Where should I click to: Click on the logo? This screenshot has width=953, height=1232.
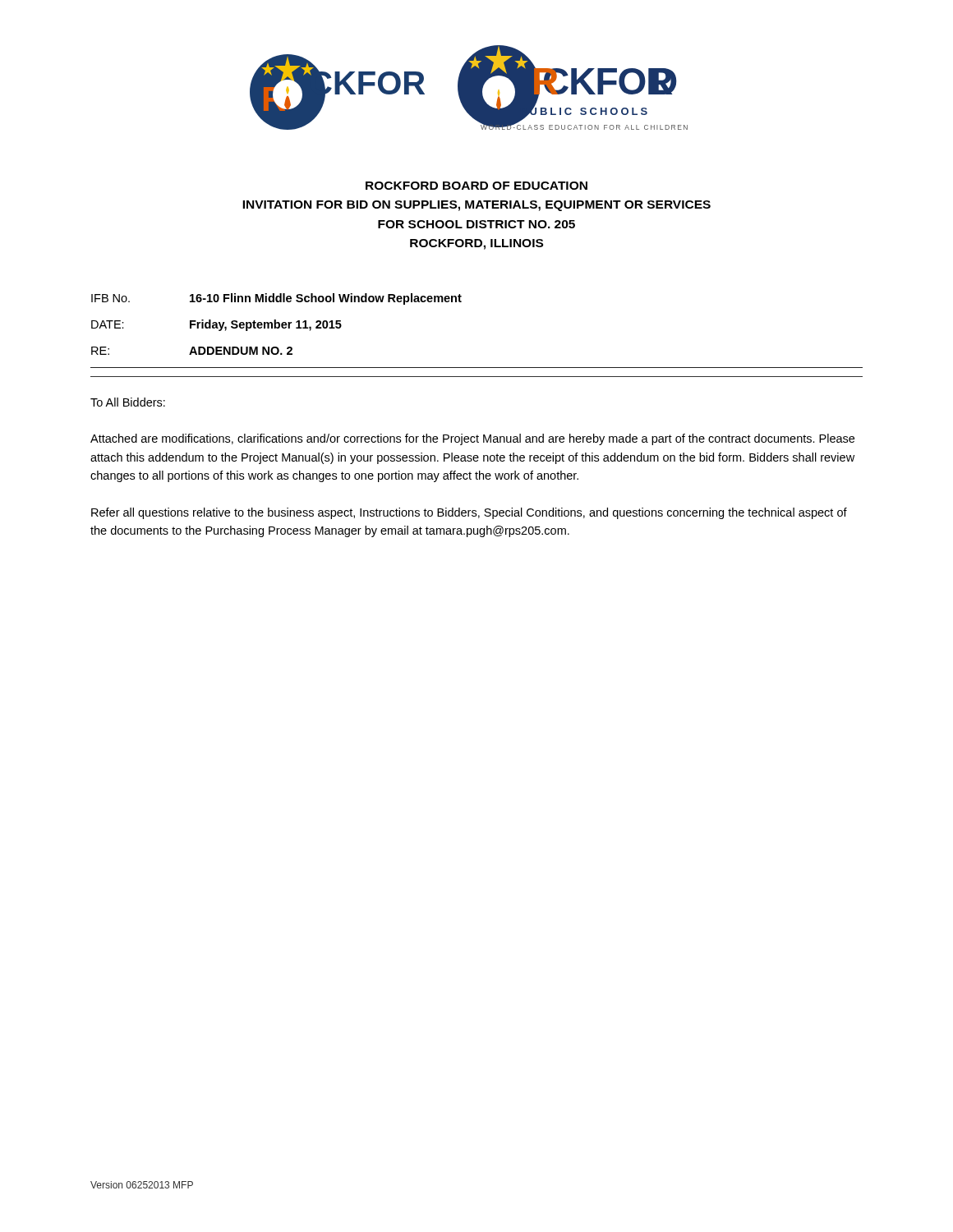point(476,100)
